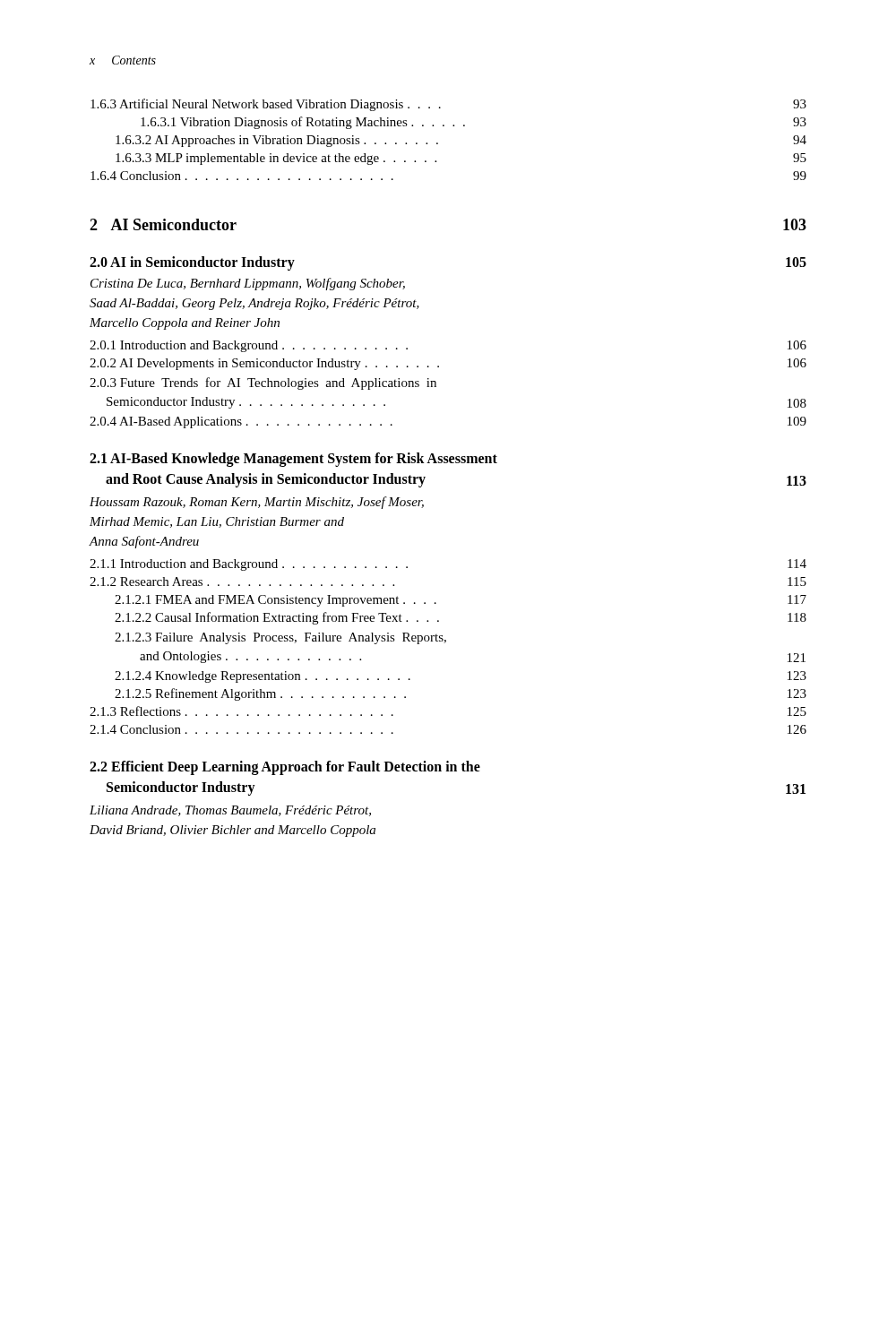The height and width of the screenshot is (1344, 896).
Task: Find the section header containing "2.2 Efficient Deep Learning Approach for Fault Detection"
Action: (448, 777)
